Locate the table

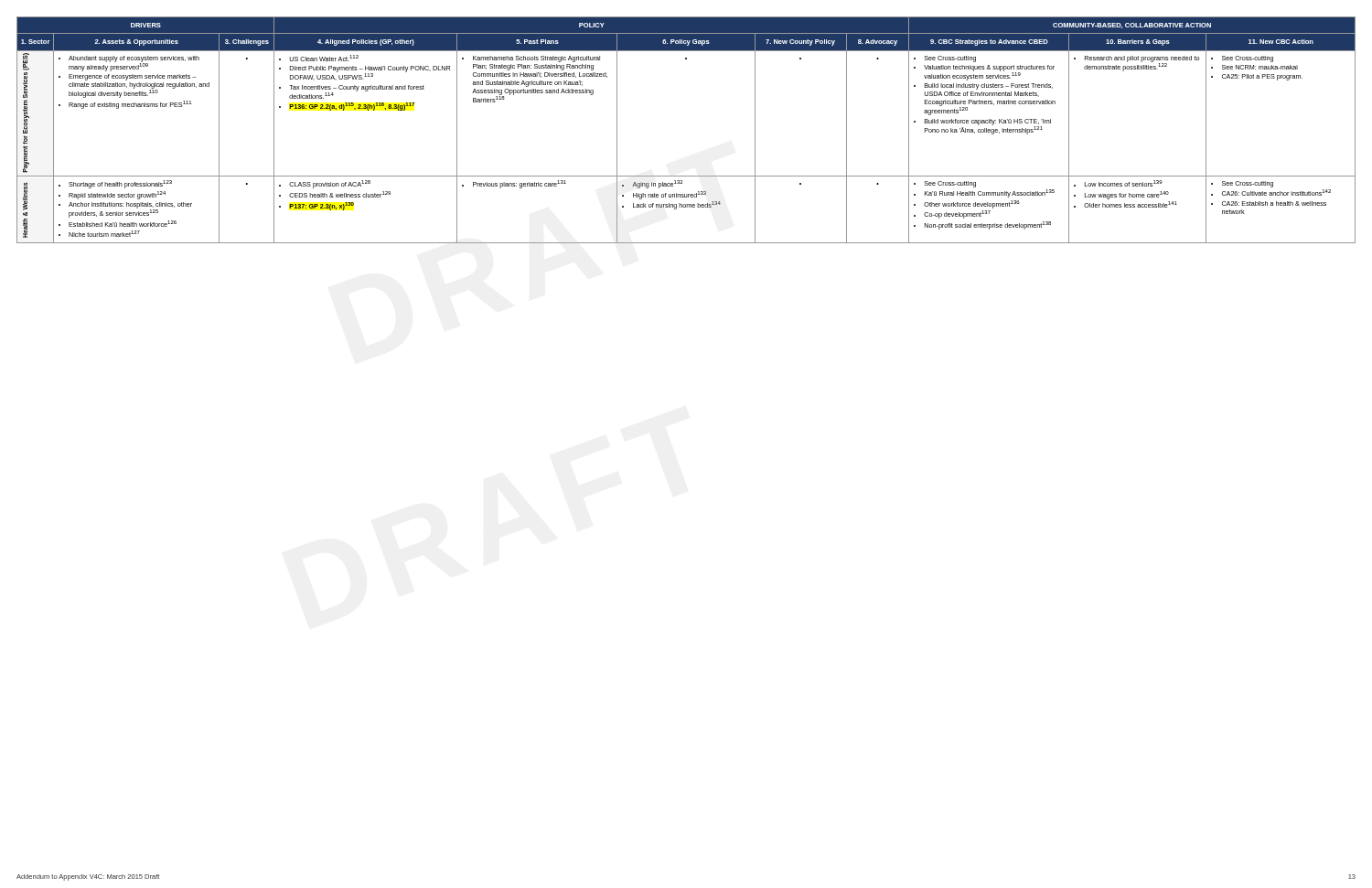click(x=686, y=130)
